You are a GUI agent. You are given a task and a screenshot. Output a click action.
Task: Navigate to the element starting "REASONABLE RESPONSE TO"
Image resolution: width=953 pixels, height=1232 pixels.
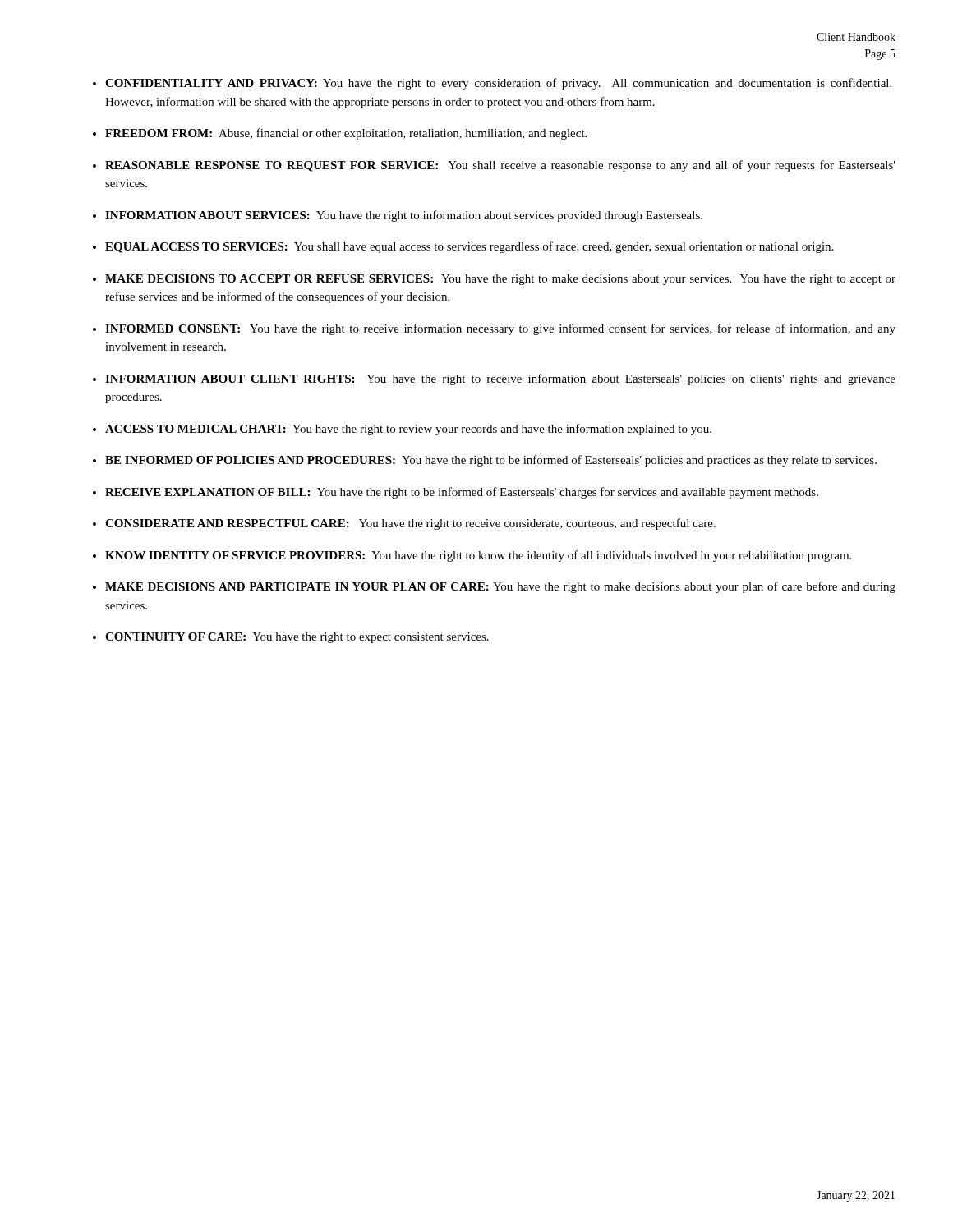[500, 174]
